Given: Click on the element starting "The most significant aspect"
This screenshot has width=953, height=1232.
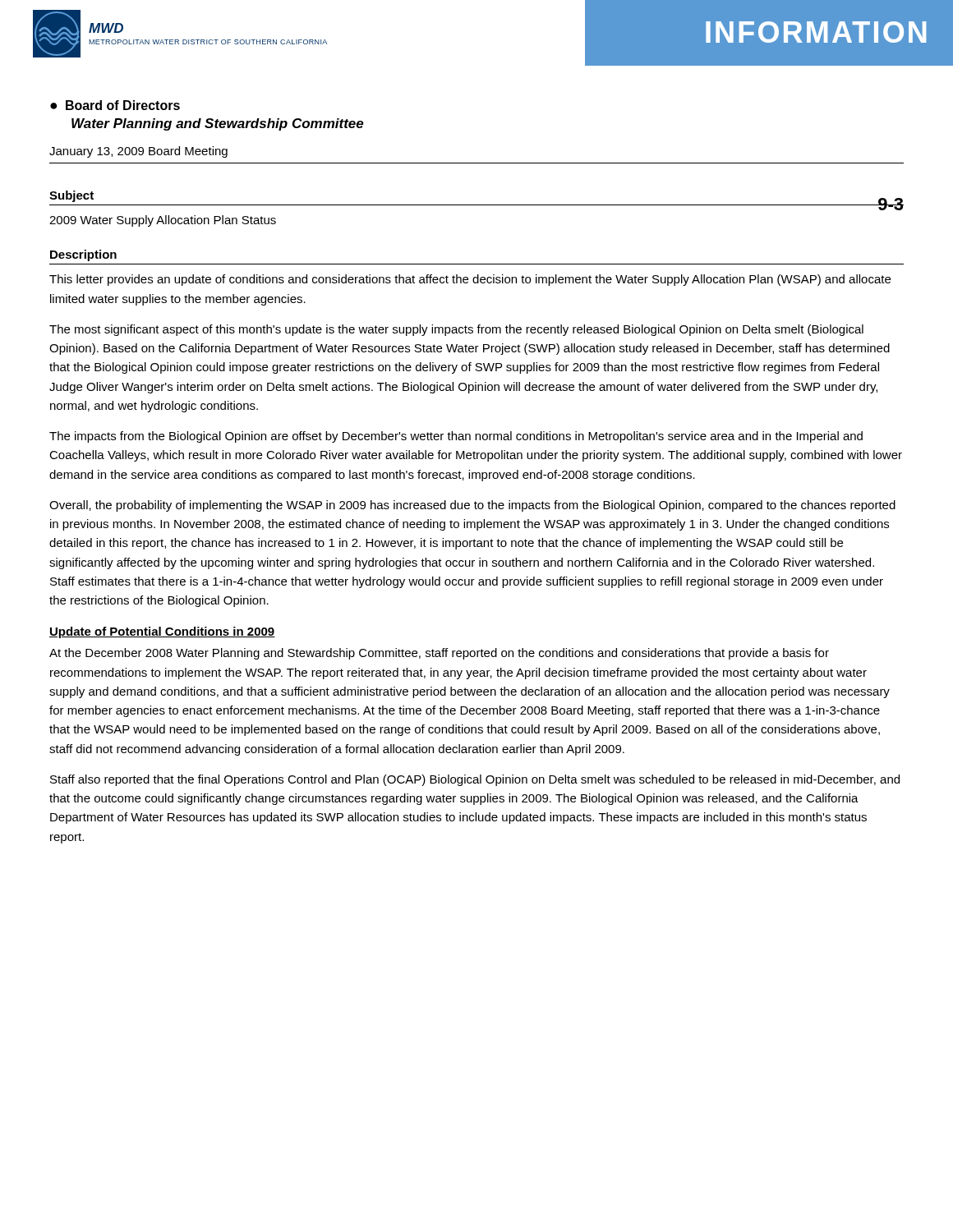Looking at the screenshot, I should click(470, 367).
